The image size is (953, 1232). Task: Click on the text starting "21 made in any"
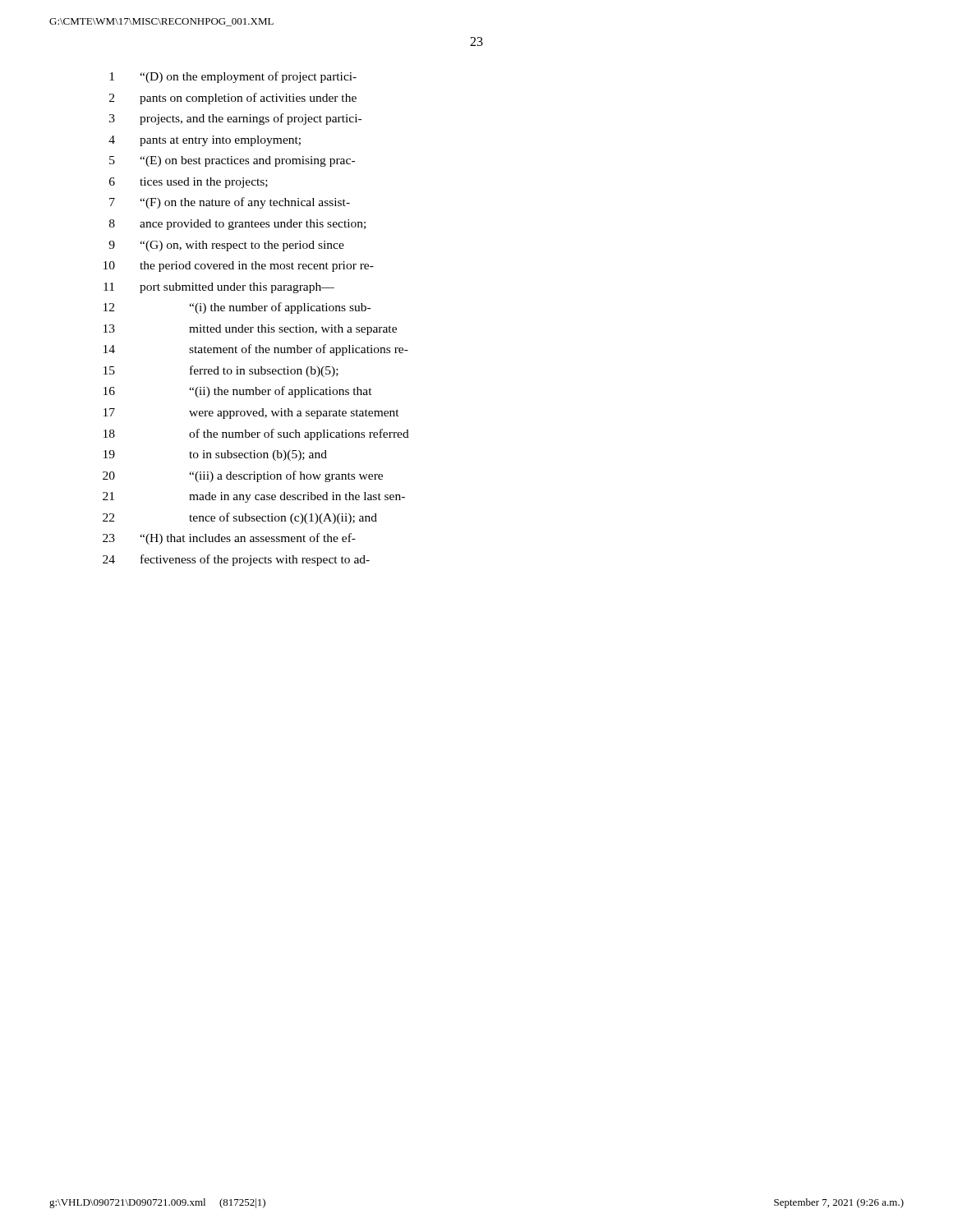coord(254,497)
